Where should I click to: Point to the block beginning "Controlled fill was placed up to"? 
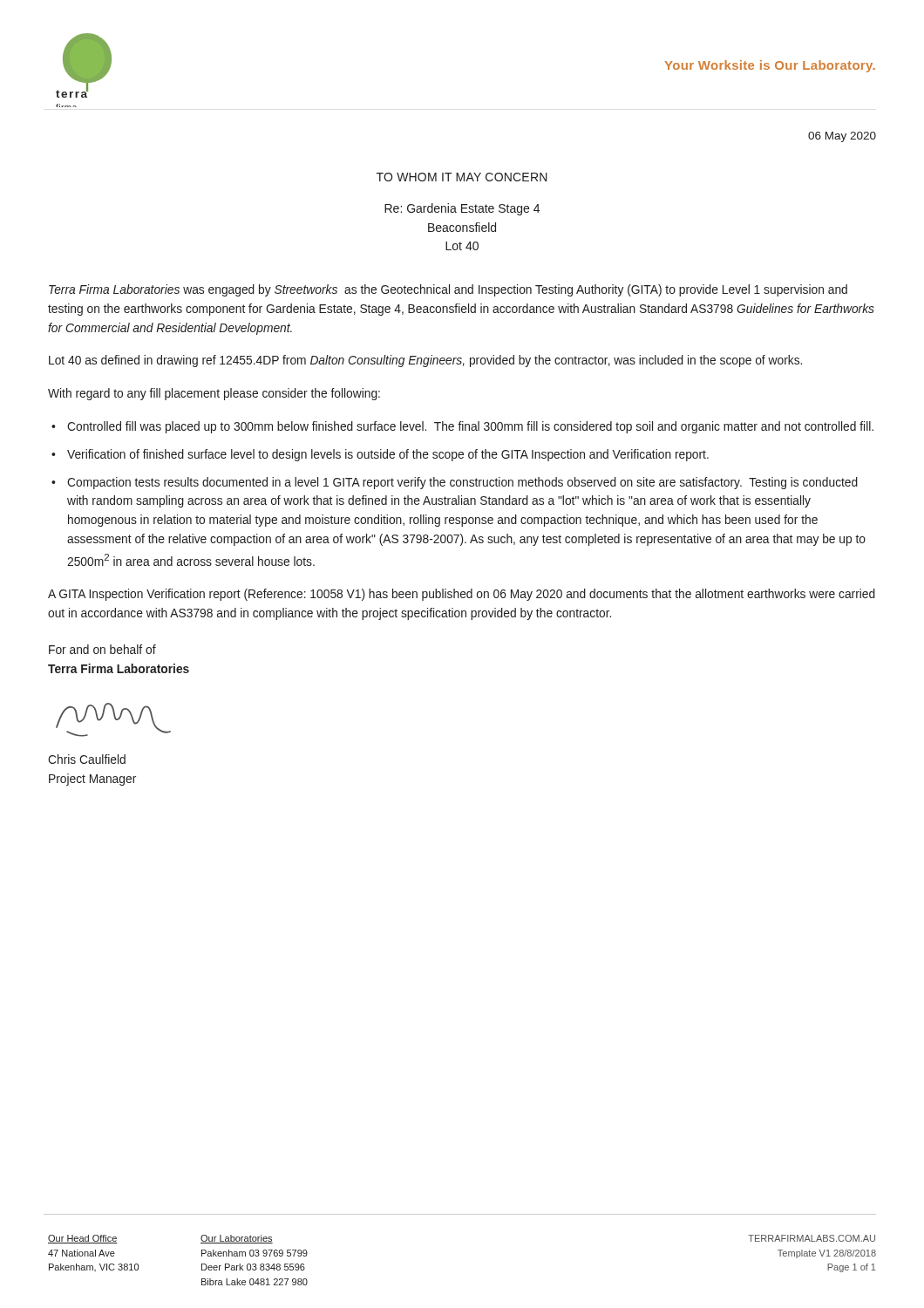coord(471,427)
